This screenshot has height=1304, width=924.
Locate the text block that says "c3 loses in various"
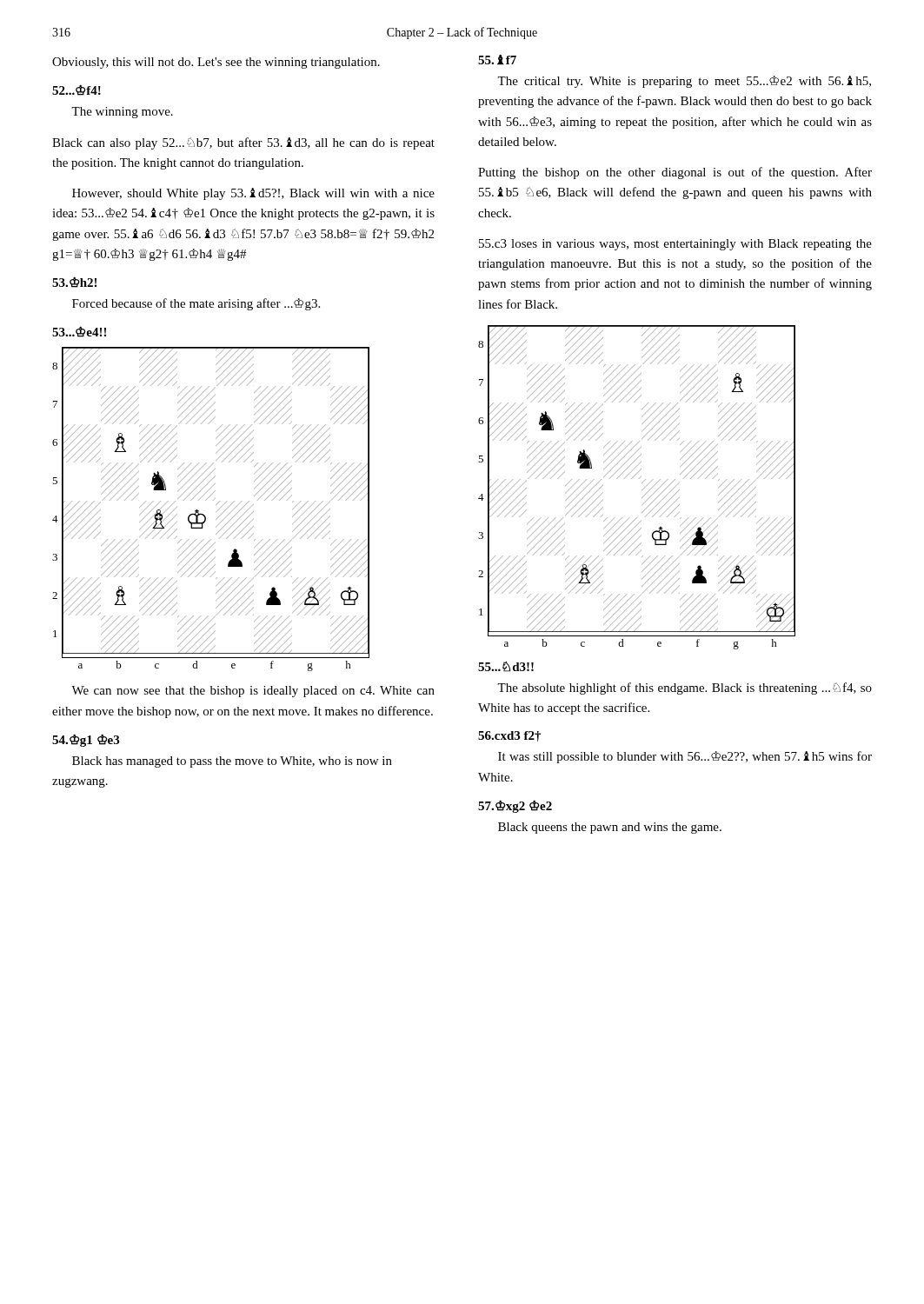(x=675, y=274)
